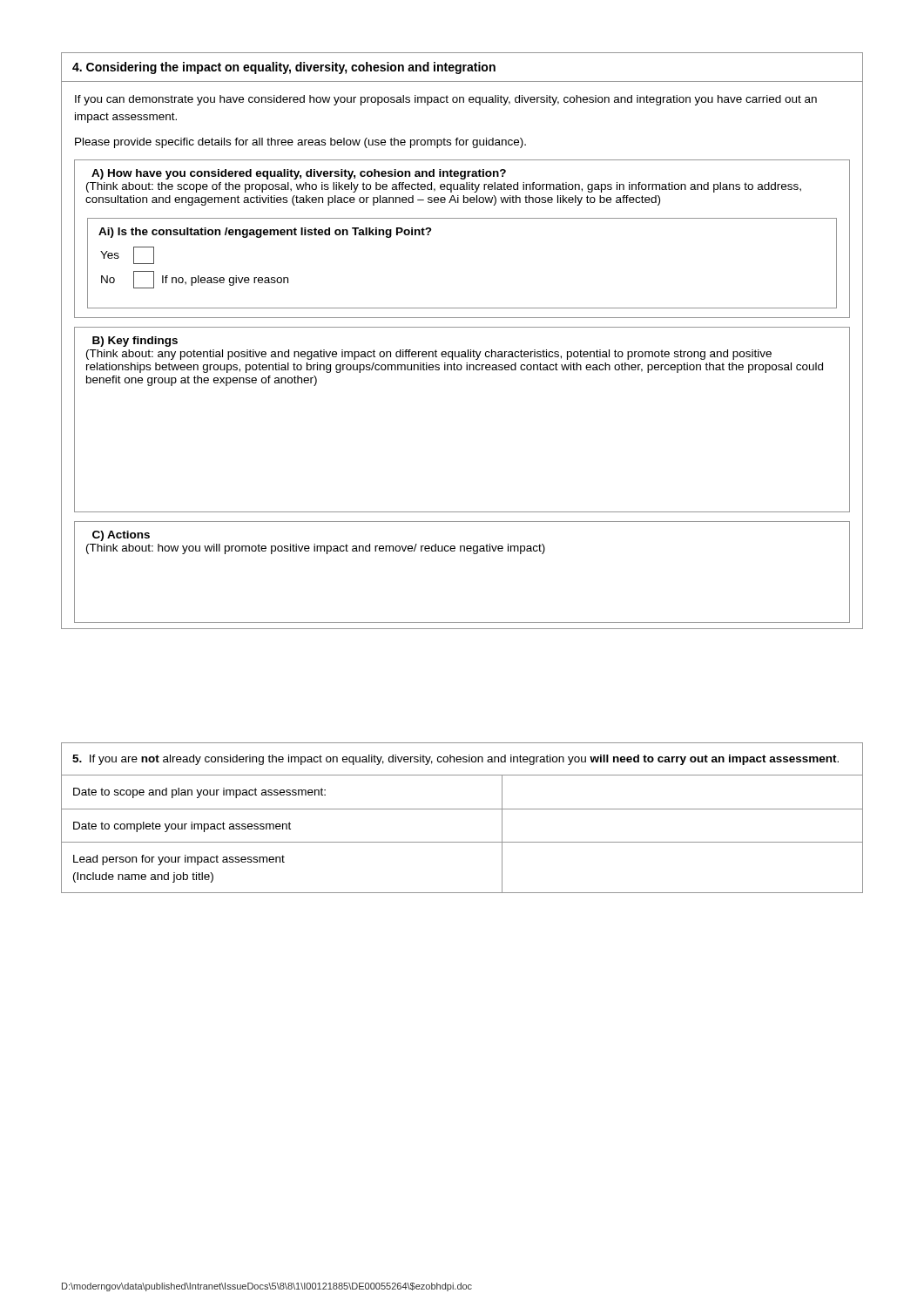Click on the section header that says "4. Considering the"
Image resolution: width=924 pixels, height=1307 pixels.
[x=462, y=341]
